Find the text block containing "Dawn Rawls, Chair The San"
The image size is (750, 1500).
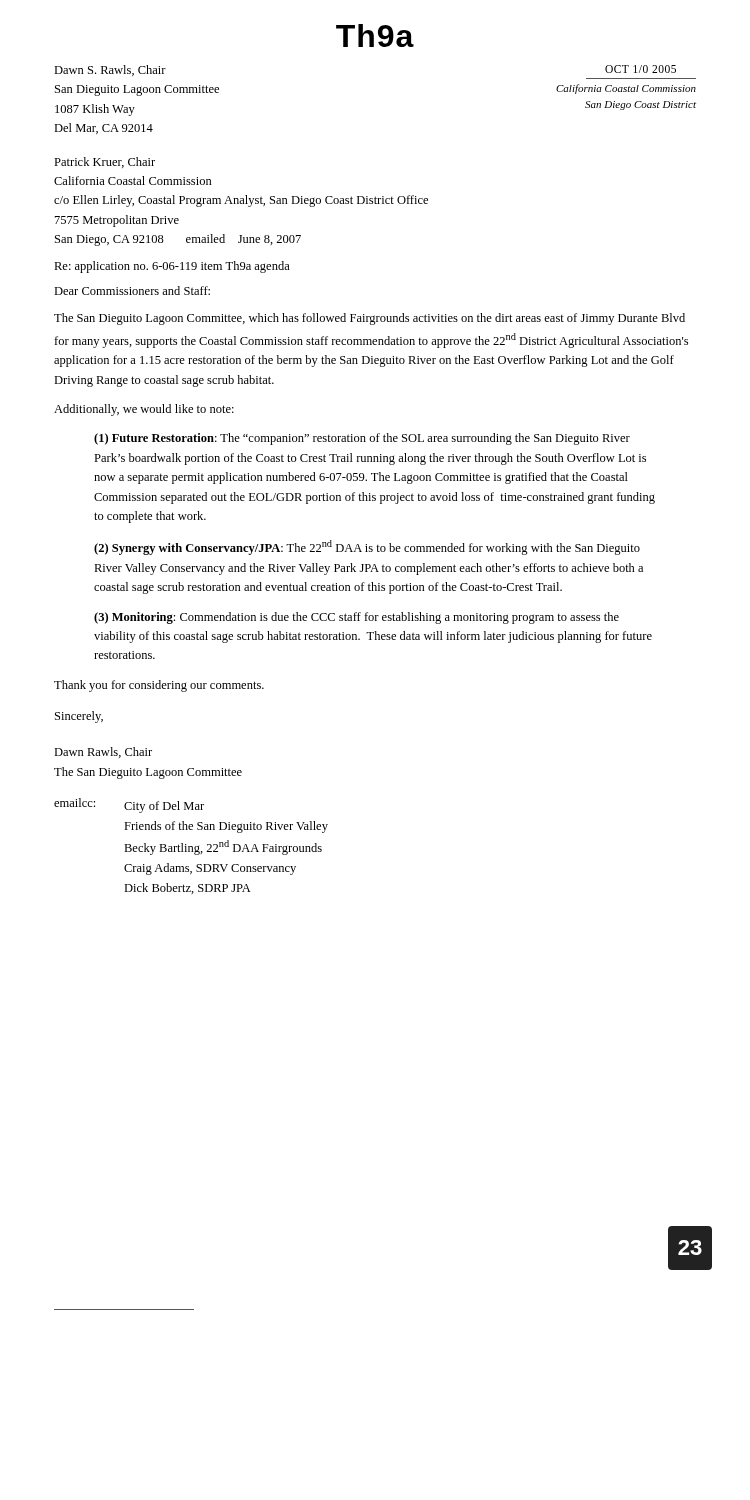[148, 762]
